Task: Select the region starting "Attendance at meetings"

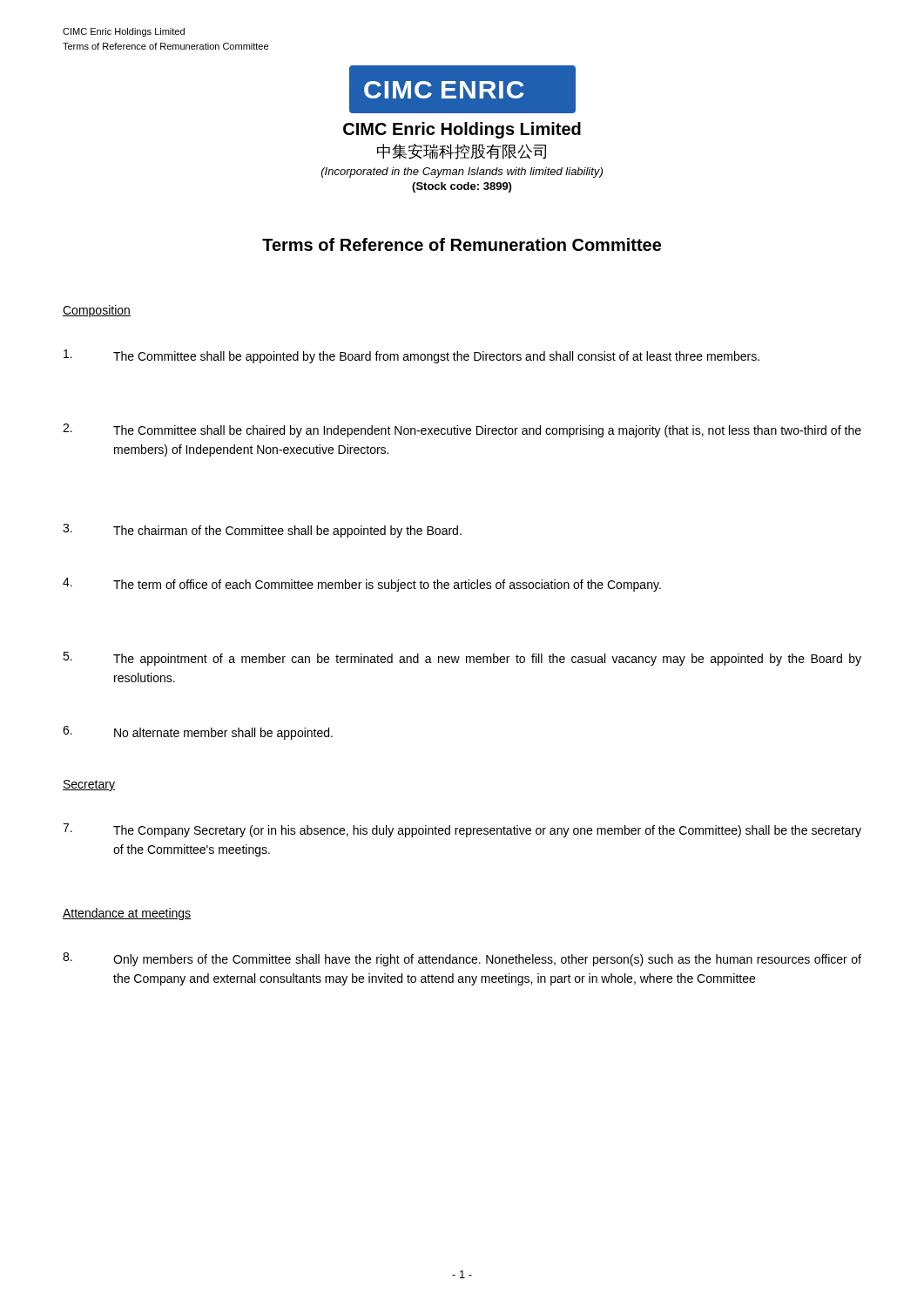Action: tap(127, 913)
